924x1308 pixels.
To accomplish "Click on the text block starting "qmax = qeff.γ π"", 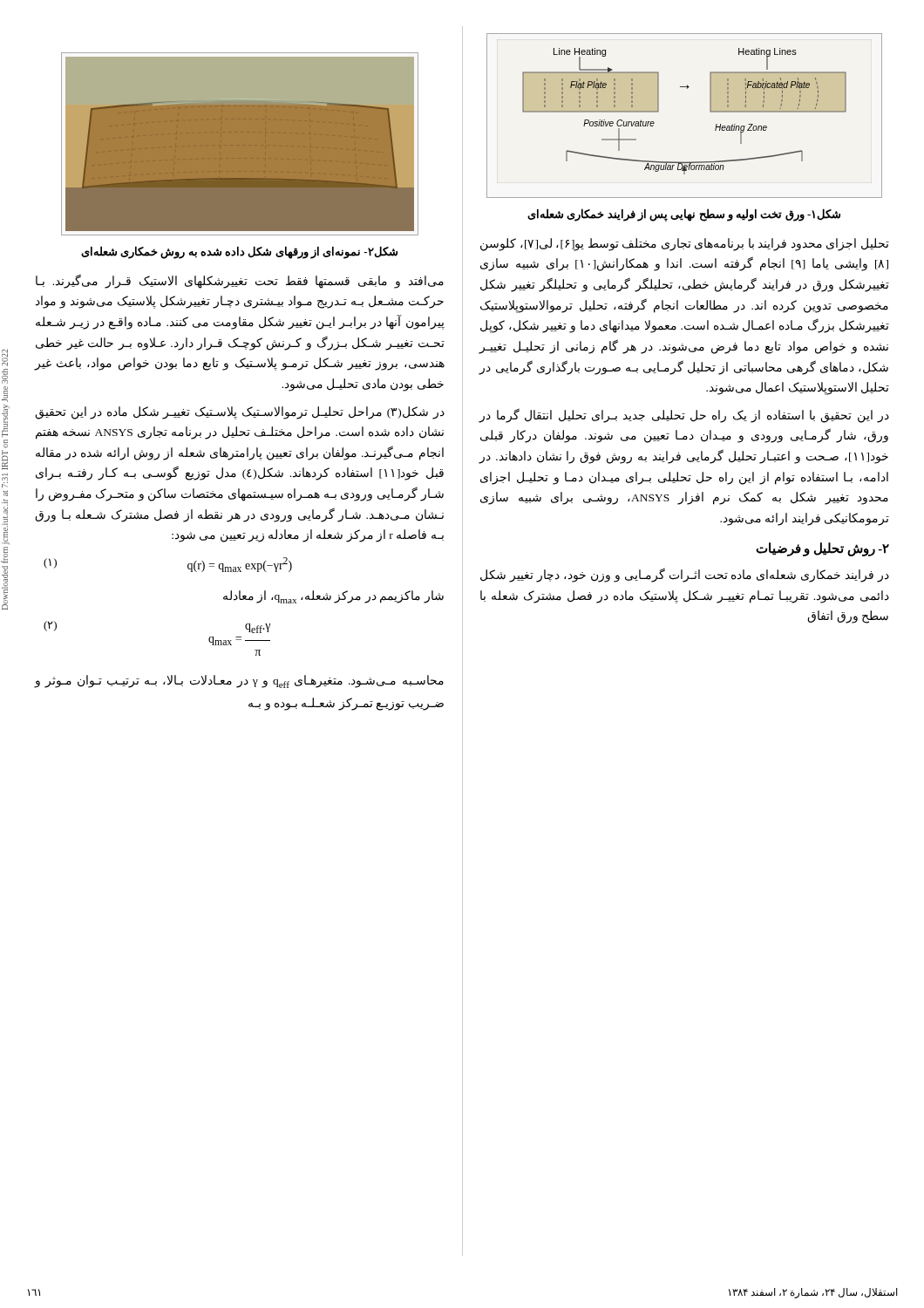I will [52, 624].
